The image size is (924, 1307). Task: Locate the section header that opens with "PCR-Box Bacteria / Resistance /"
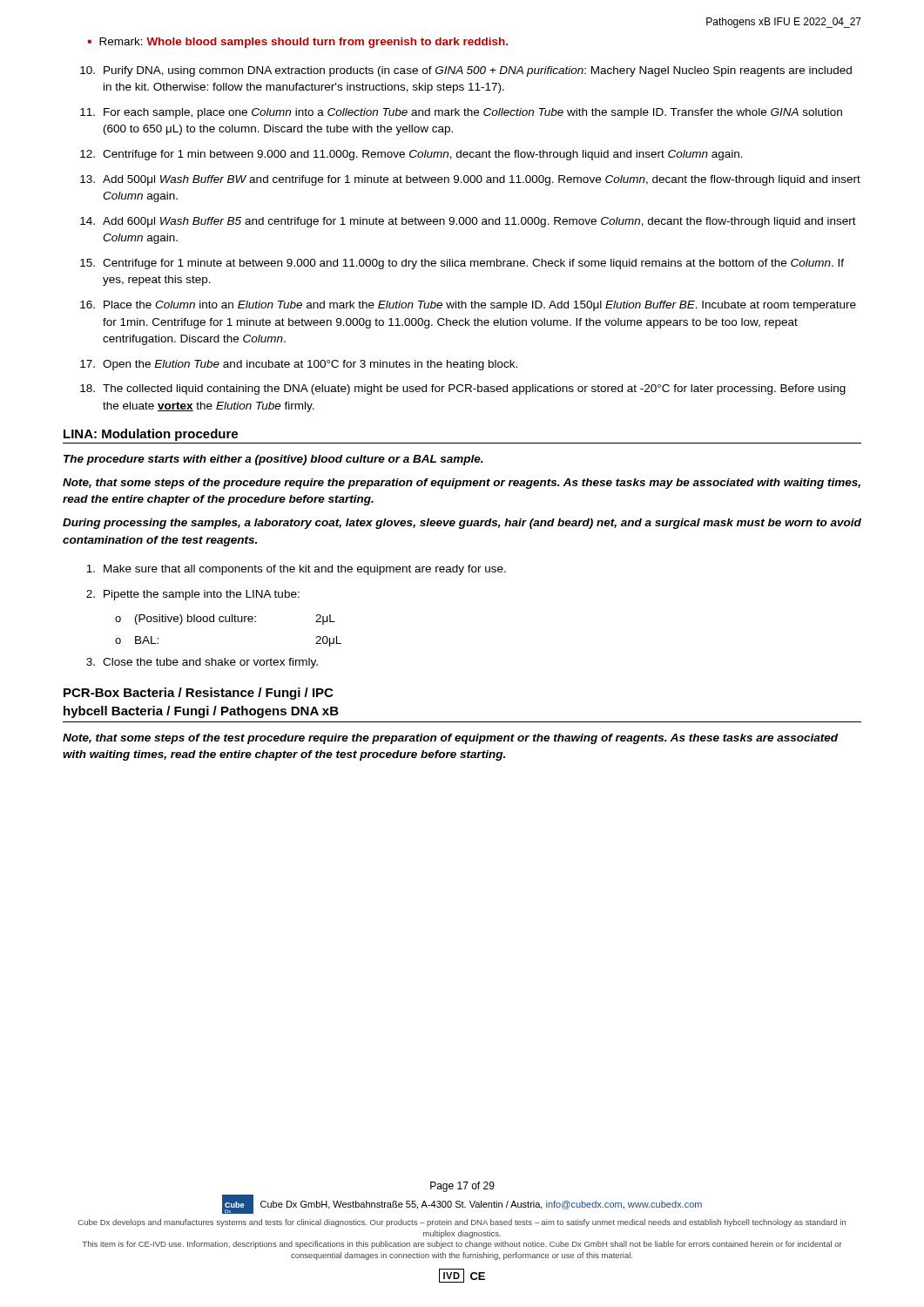coord(201,701)
